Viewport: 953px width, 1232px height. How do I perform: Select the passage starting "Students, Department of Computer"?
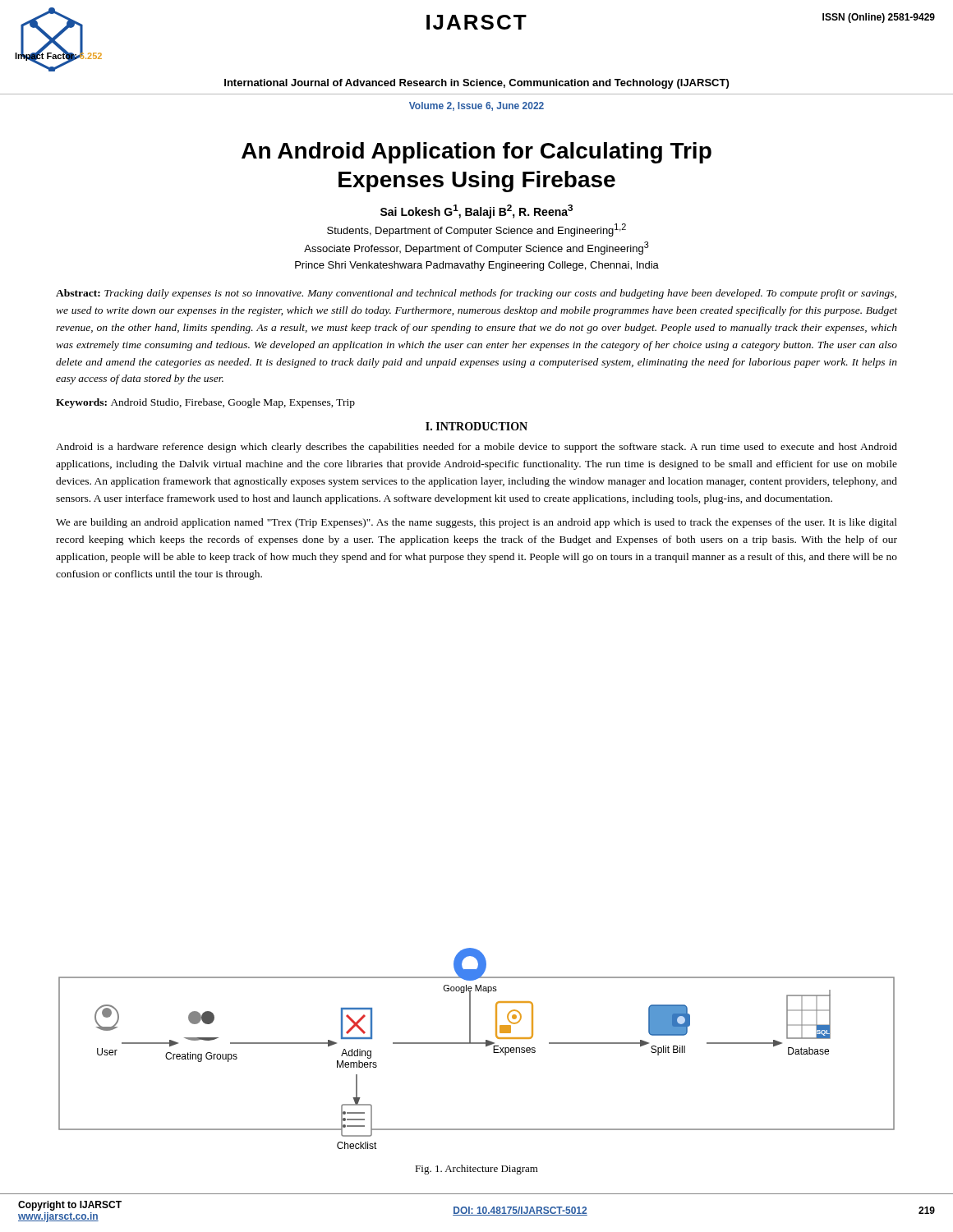coord(476,246)
